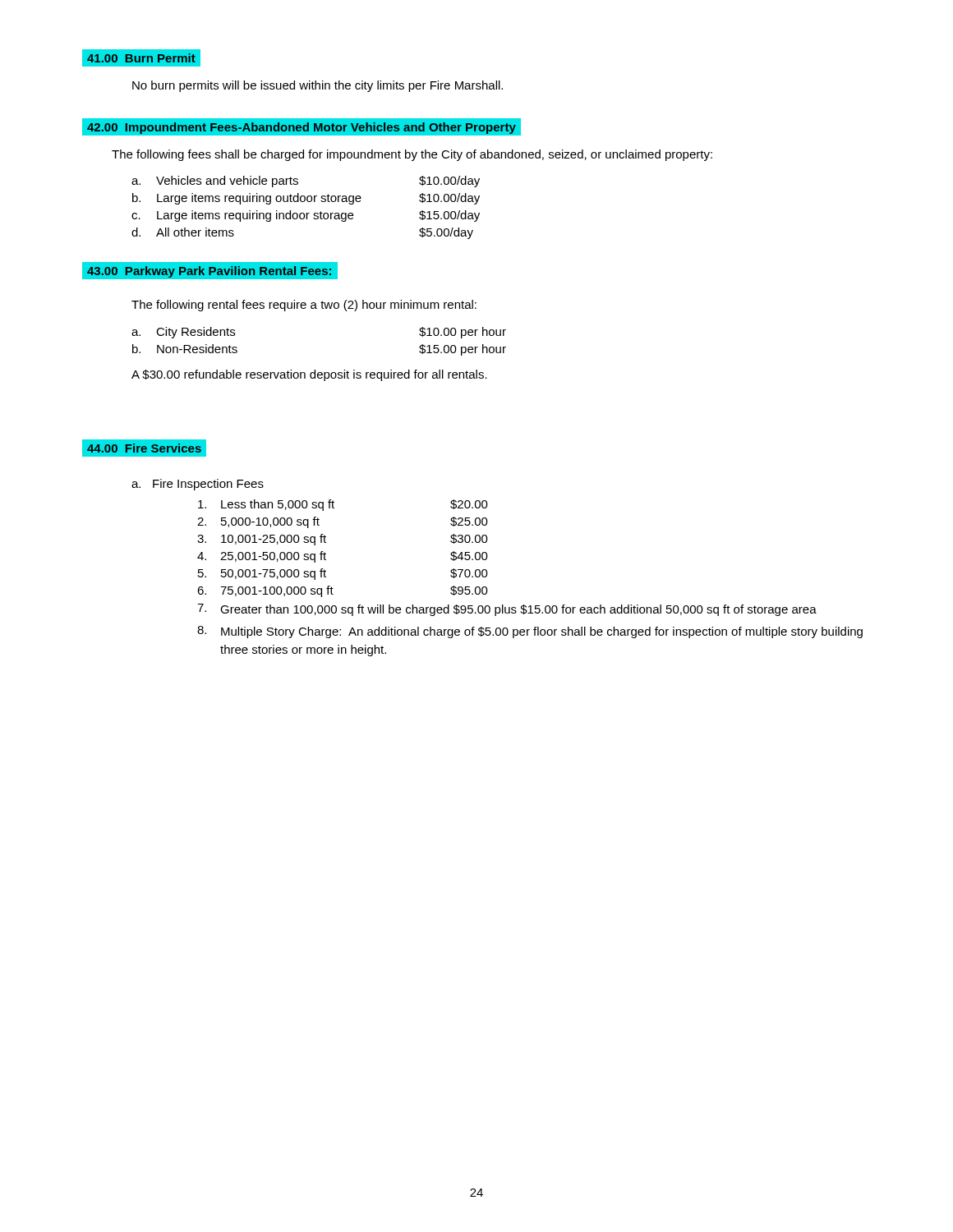953x1232 pixels.
Task: Point to the block beginning "A $30.00 refundable reservation deposit is"
Action: 309,375
